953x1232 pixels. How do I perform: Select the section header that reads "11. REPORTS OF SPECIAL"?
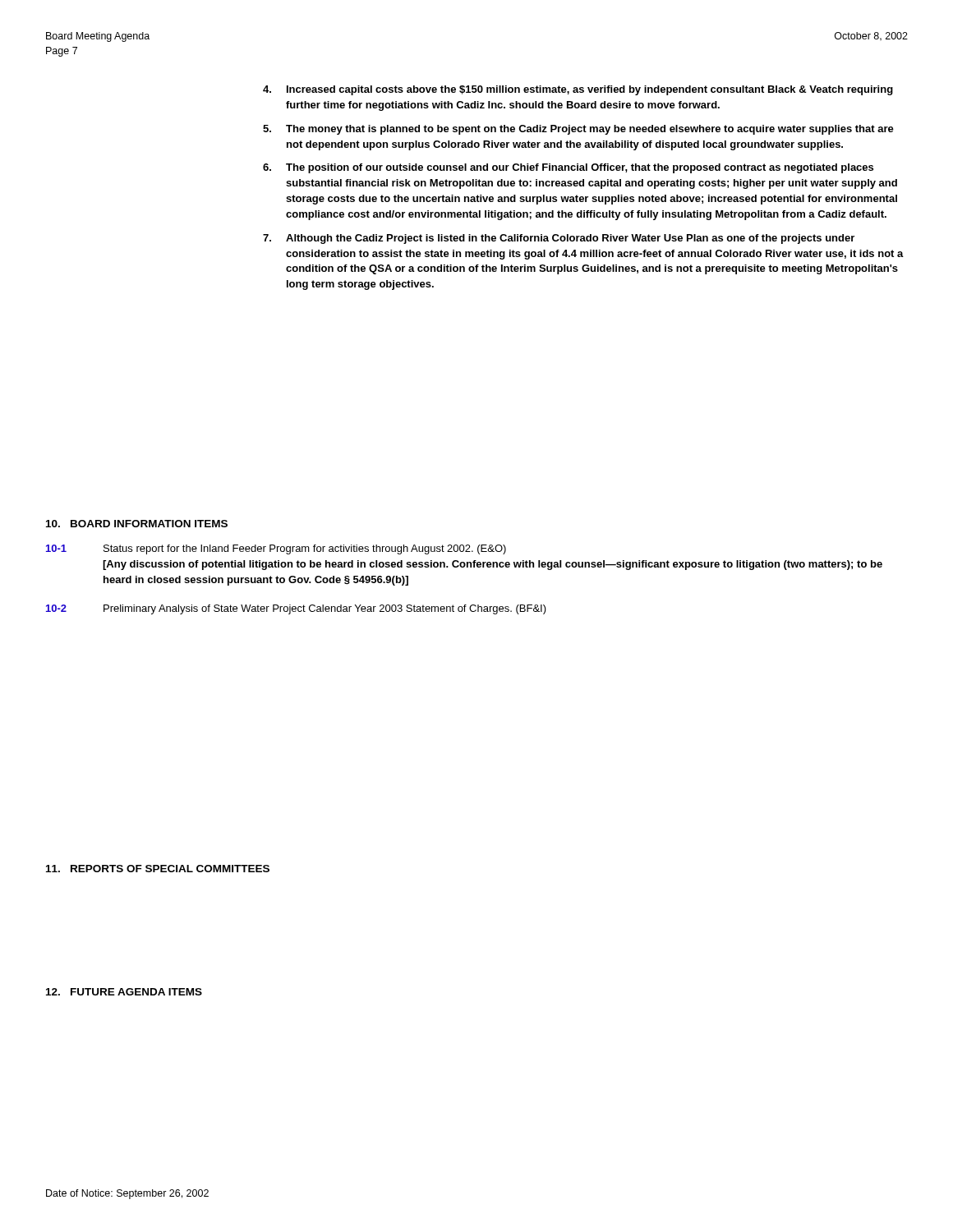pos(158,869)
